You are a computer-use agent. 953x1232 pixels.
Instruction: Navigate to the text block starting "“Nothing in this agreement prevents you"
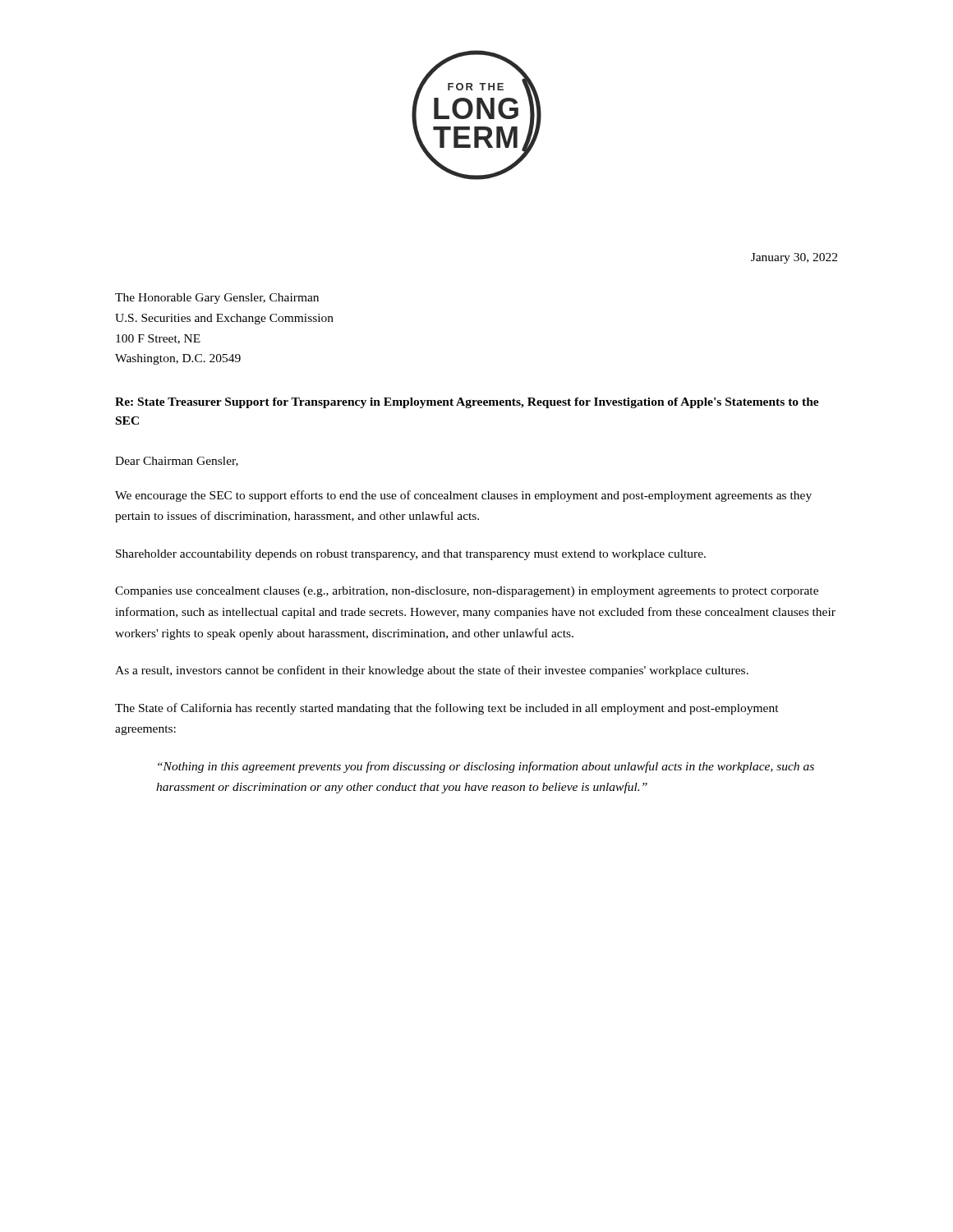(485, 776)
